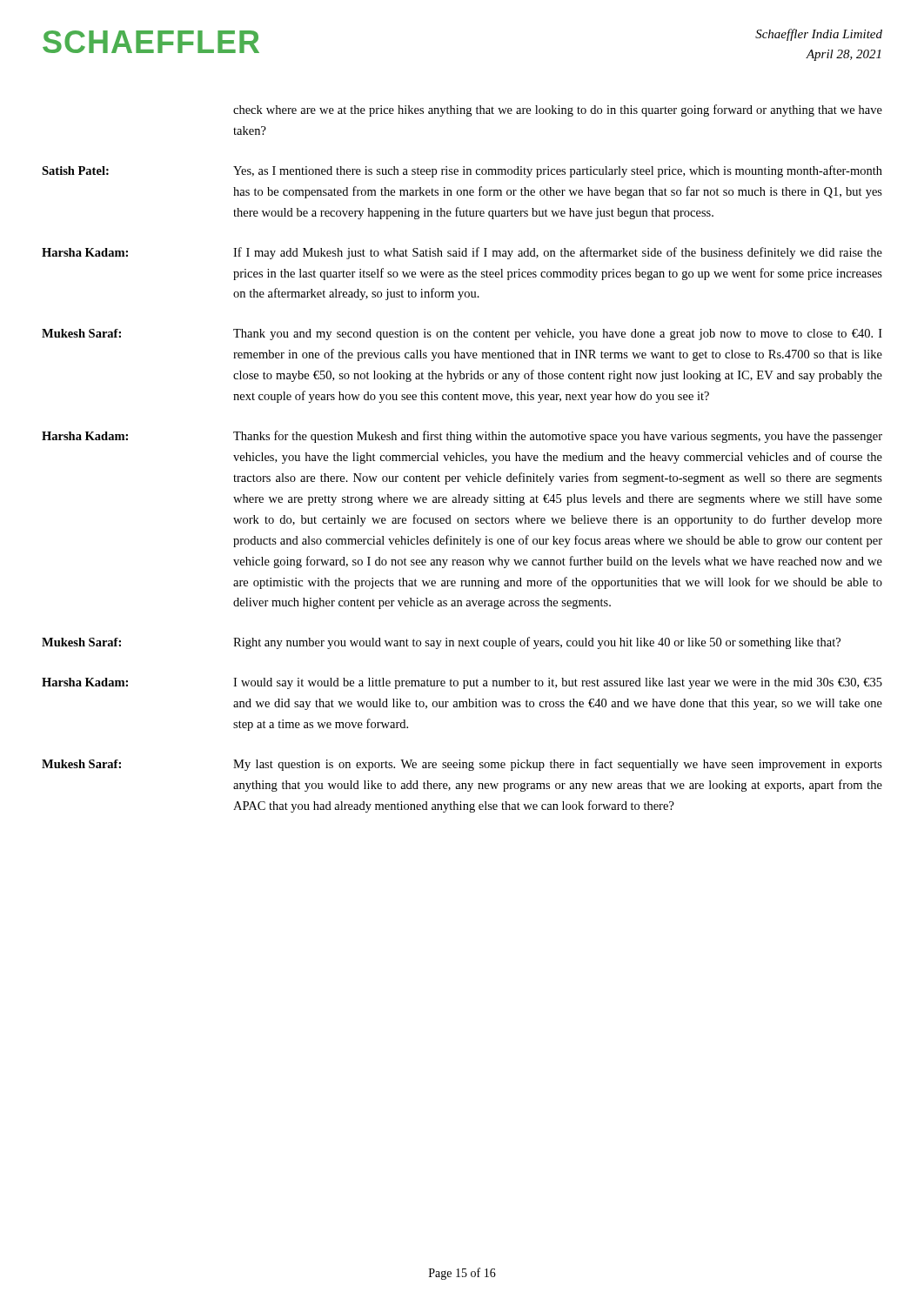Click on the element starting "Mukesh Saraf: My last"
924x1305 pixels.
[x=462, y=786]
